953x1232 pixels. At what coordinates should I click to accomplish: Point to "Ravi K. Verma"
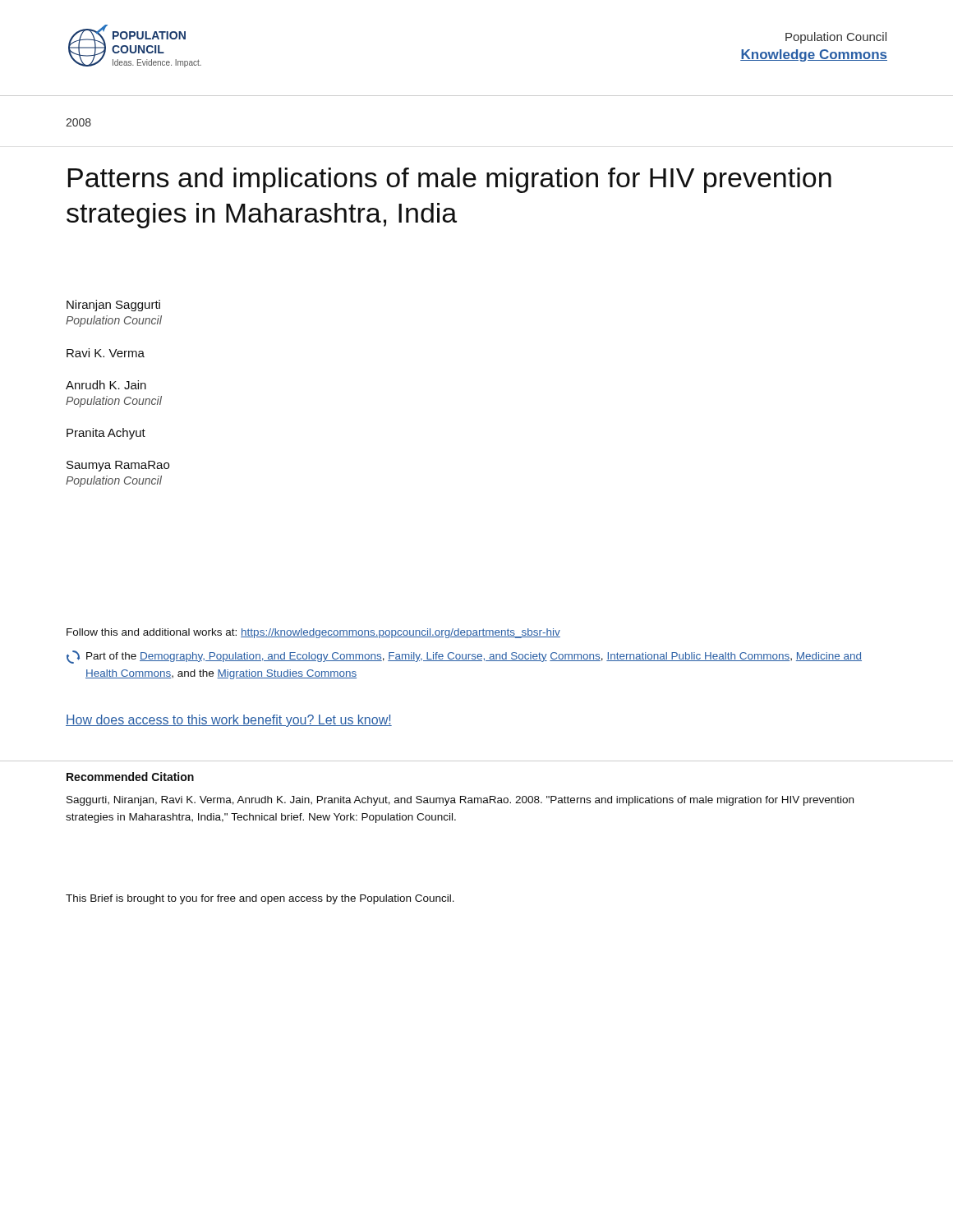point(118,352)
